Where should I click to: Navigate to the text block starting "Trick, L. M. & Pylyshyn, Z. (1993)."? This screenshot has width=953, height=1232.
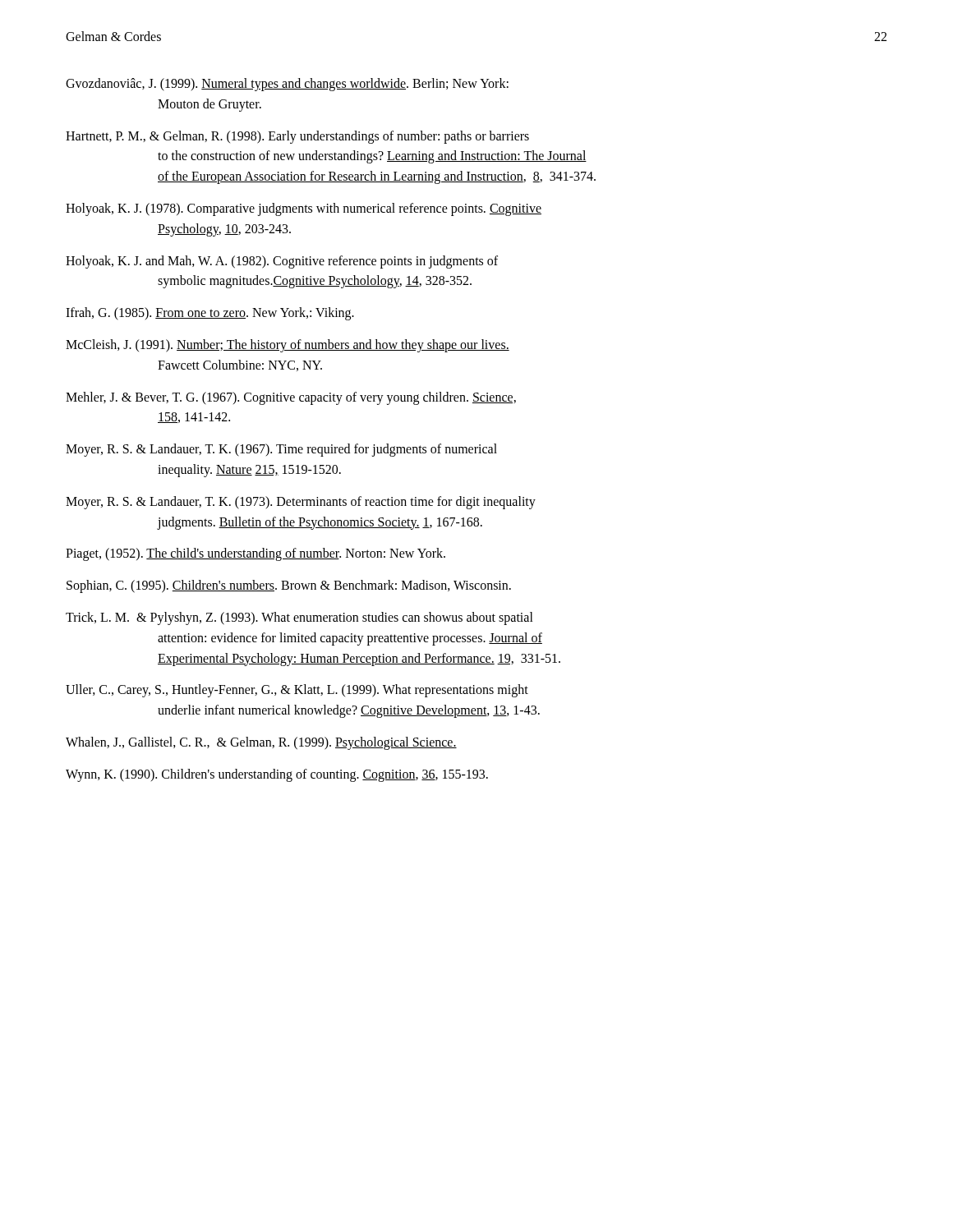[x=313, y=638]
